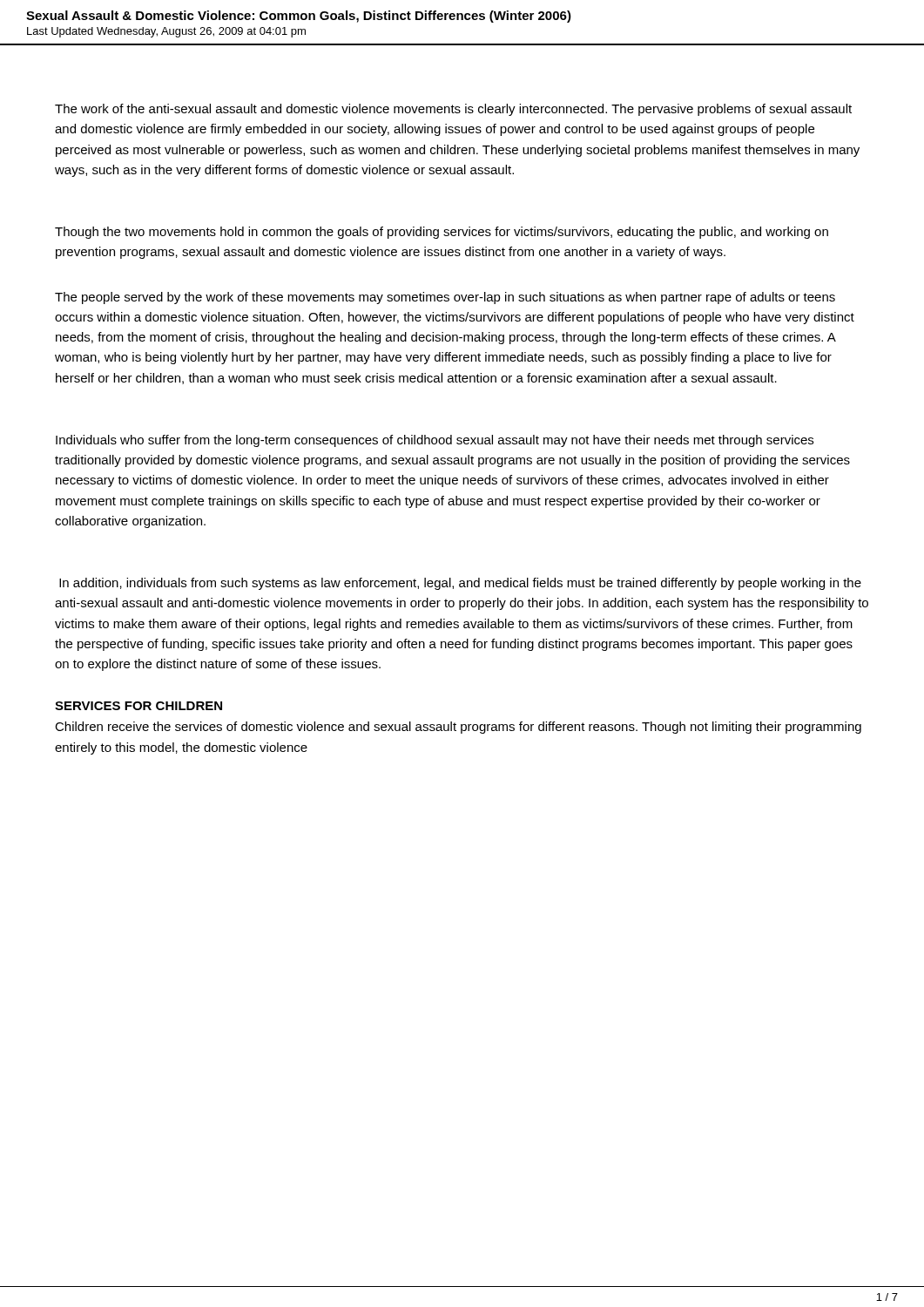
Task: Find the text block that says "Though the two movements"
Action: click(442, 241)
